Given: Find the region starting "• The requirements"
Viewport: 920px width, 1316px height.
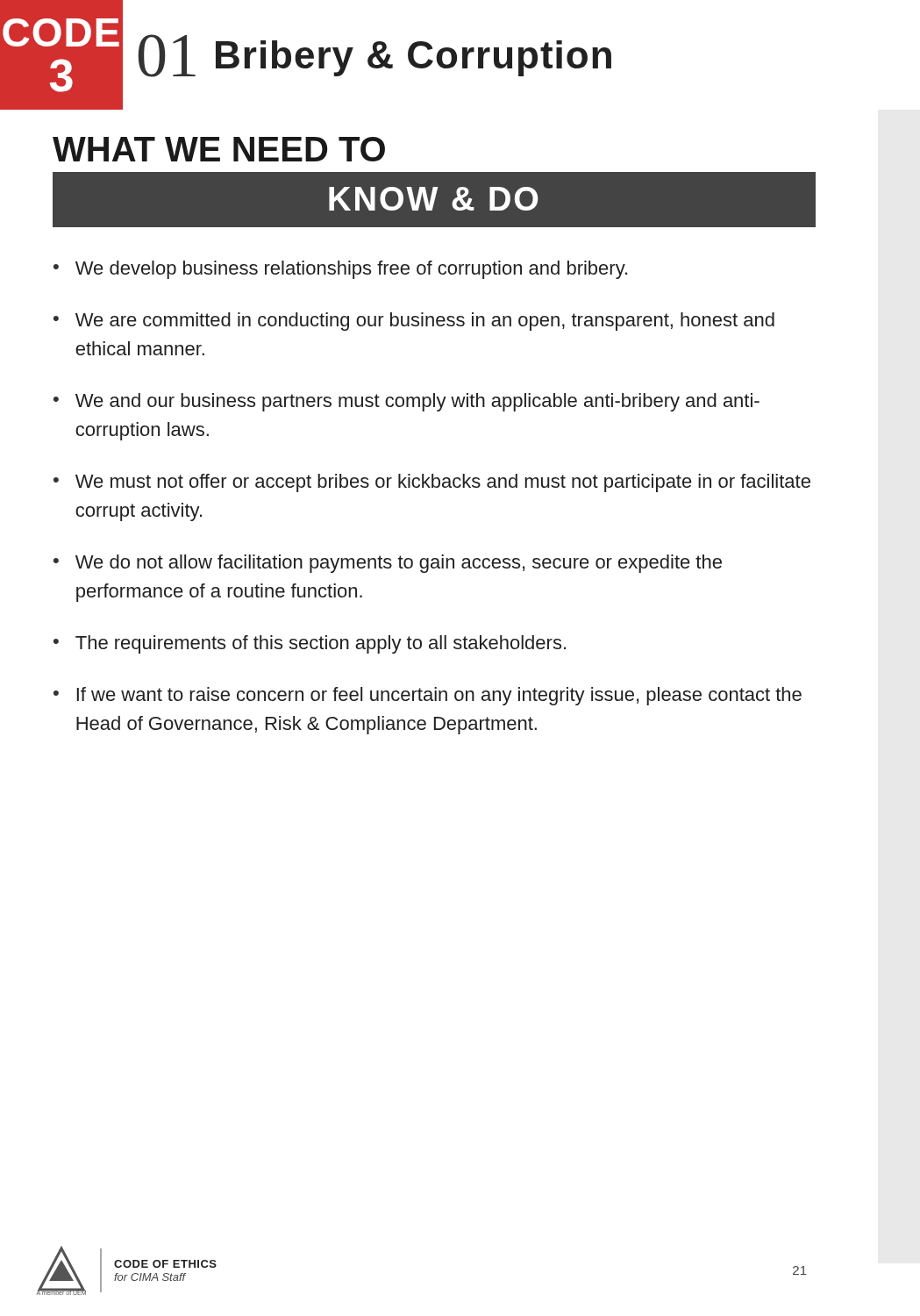Looking at the screenshot, I should coord(310,643).
